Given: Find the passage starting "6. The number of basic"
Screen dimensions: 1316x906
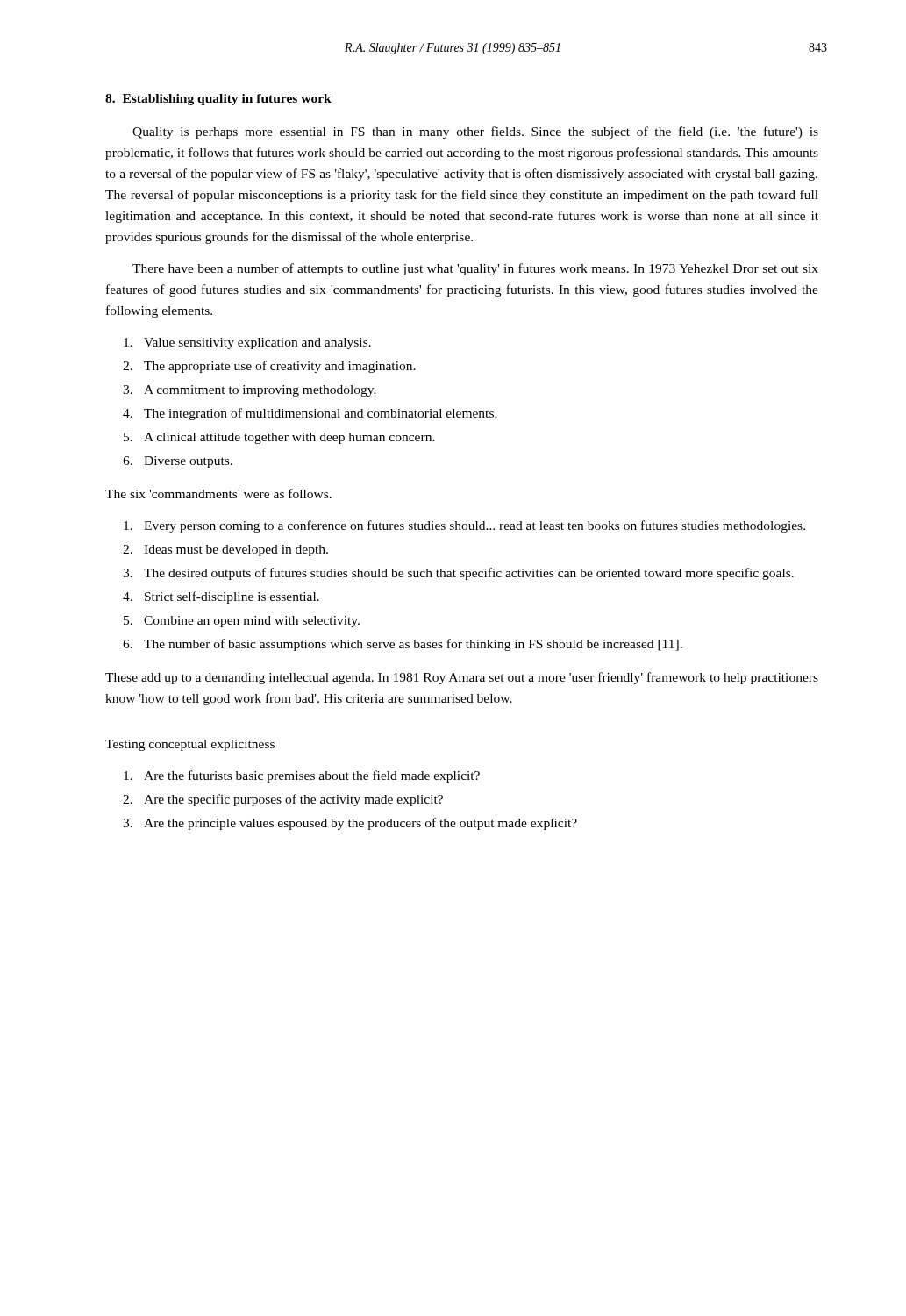Looking at the screenshot, I should point(471,644).
